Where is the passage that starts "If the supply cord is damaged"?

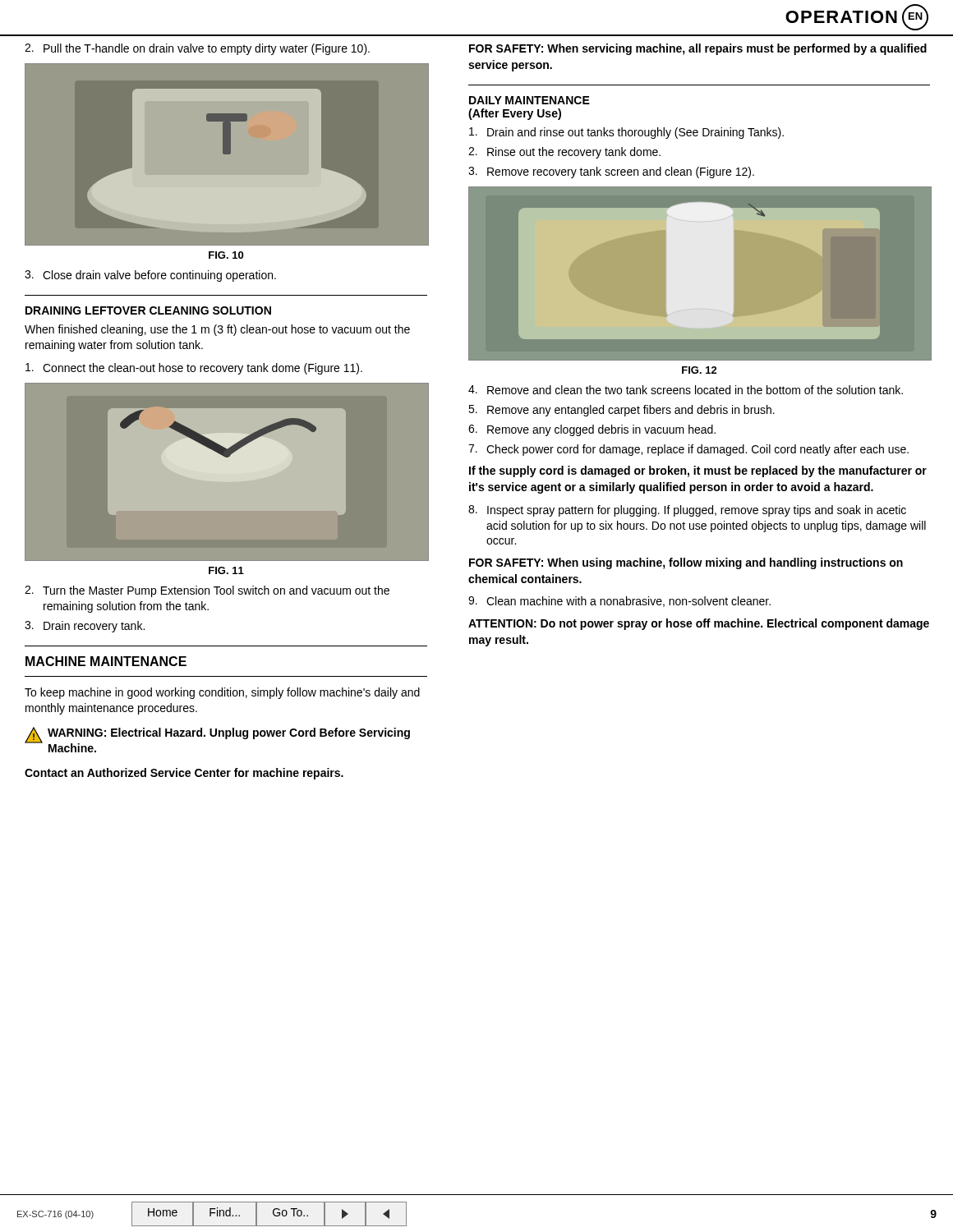pyautogui.click(x=697, y=479)
